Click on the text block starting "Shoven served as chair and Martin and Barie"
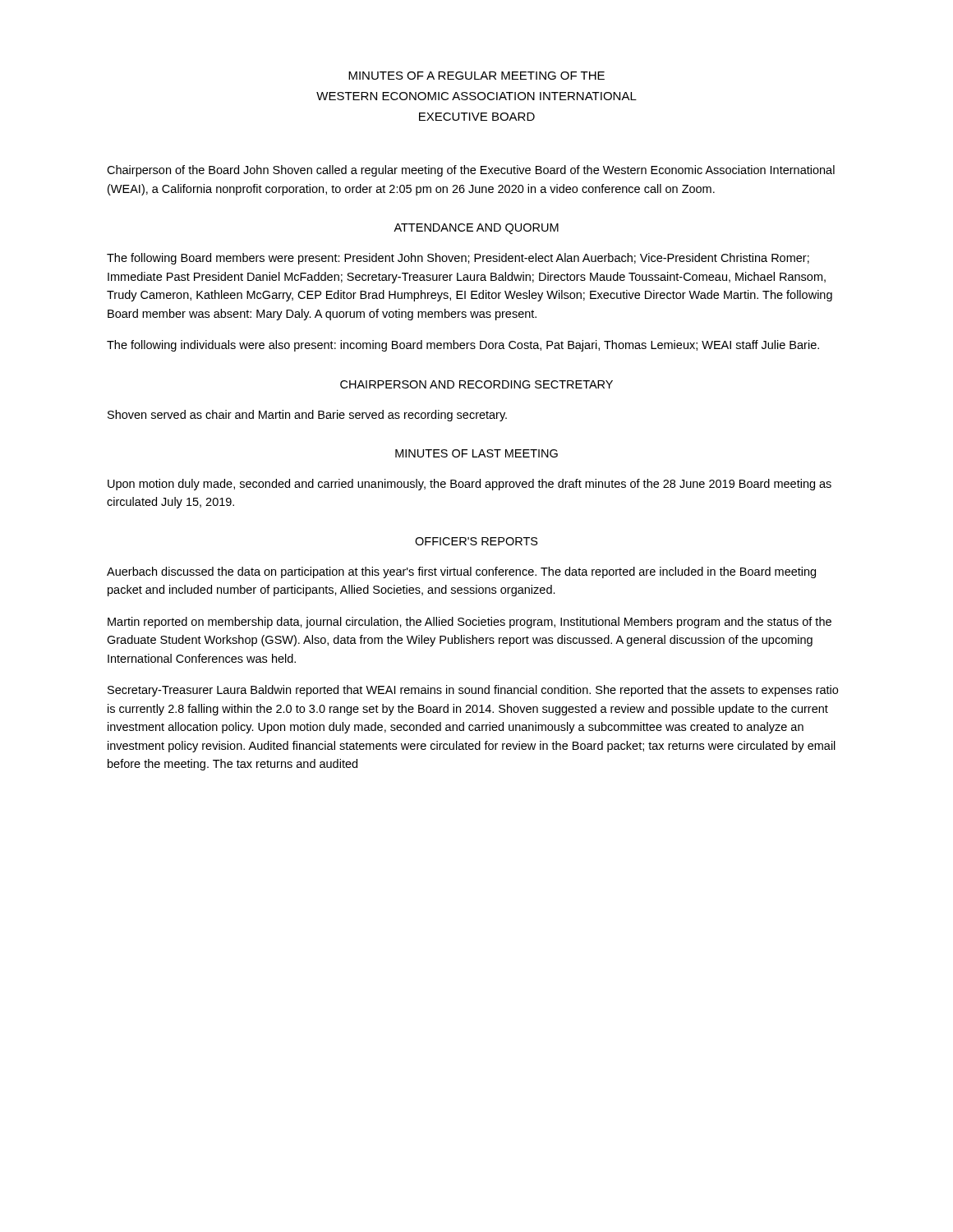The image size is (953, 1232). point(307,414)
